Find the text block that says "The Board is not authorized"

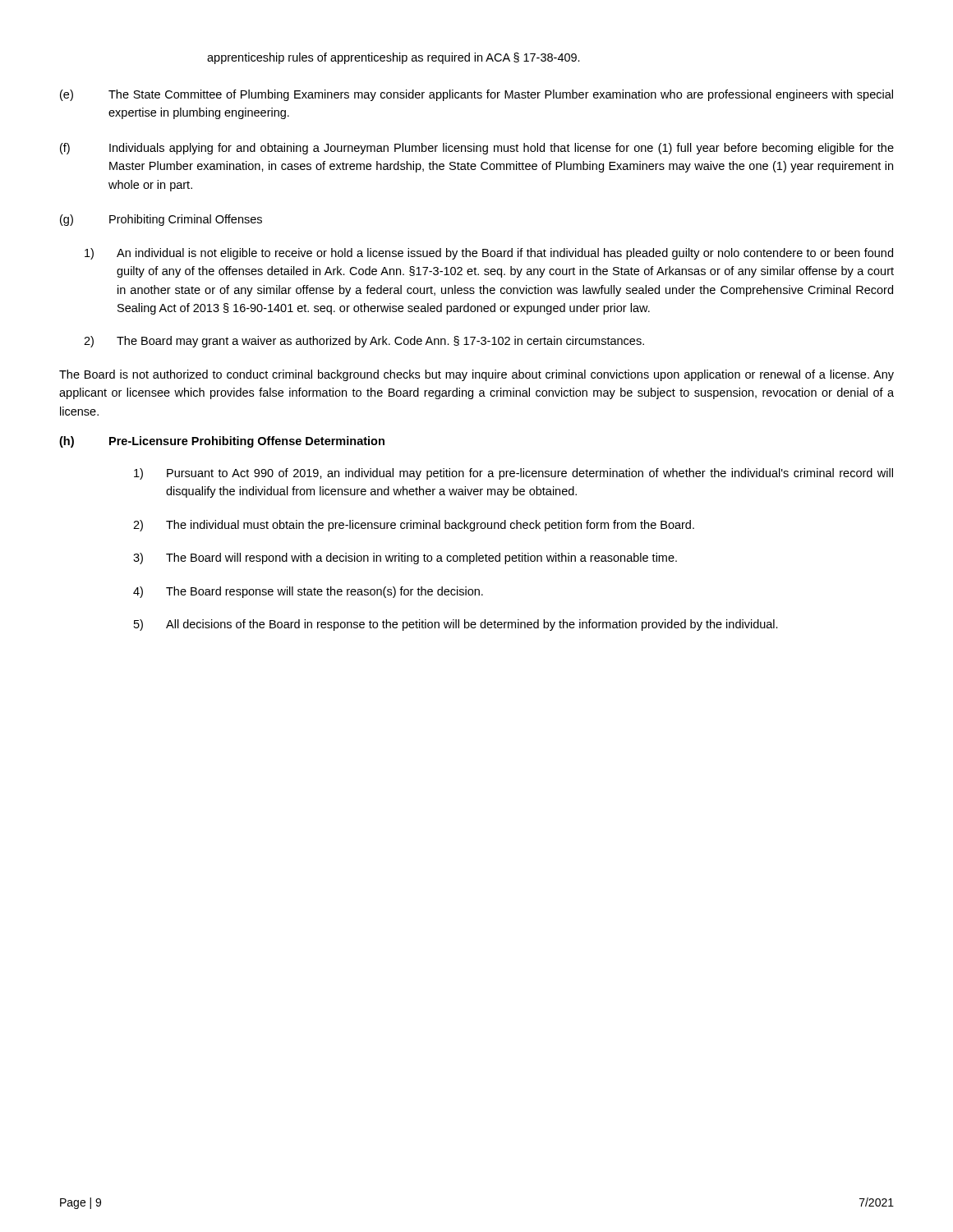pyautogui.click(x=476, y=393)
